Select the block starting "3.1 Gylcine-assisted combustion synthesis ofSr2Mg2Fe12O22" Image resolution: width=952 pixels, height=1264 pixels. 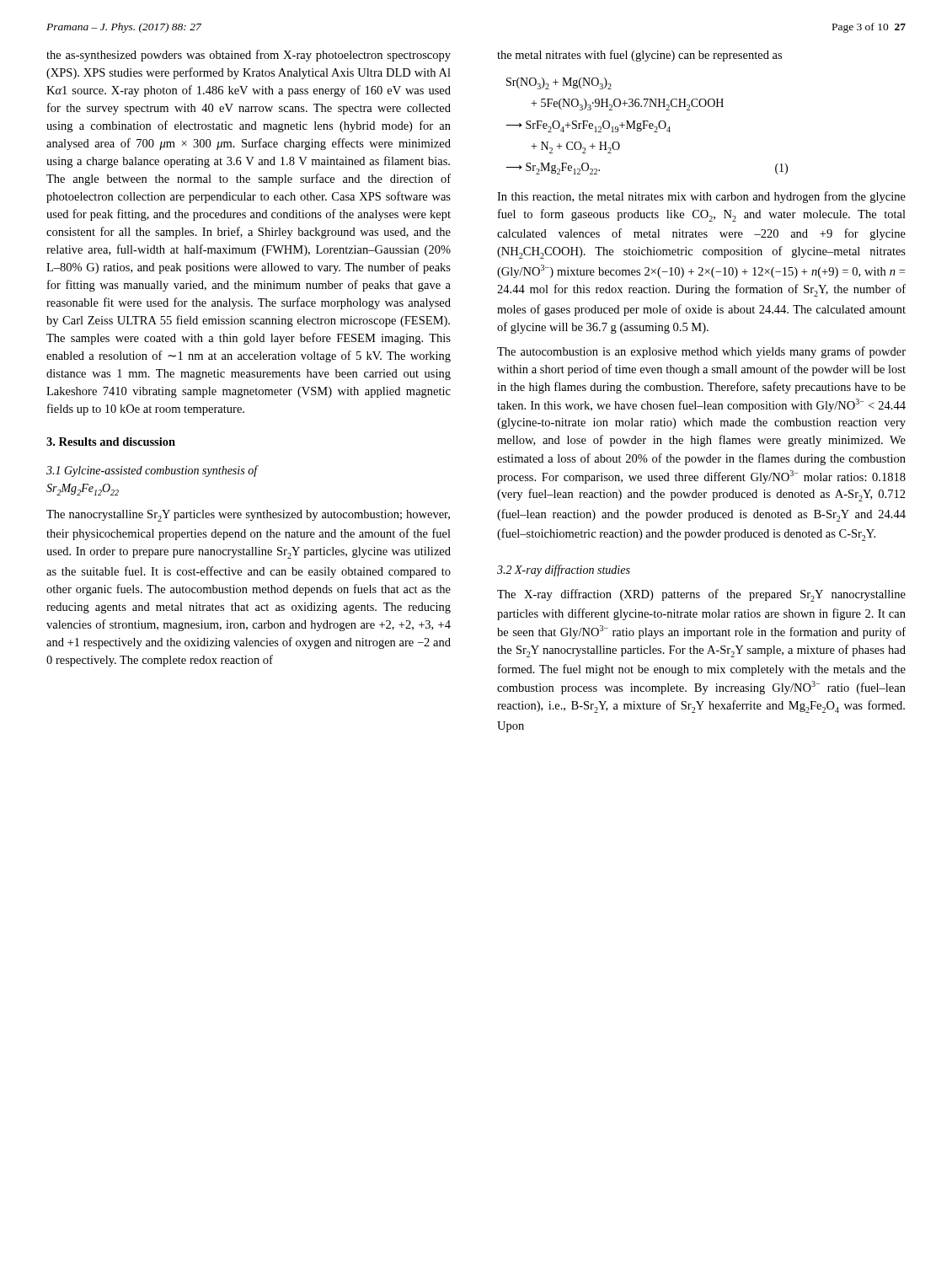point(152,481)
